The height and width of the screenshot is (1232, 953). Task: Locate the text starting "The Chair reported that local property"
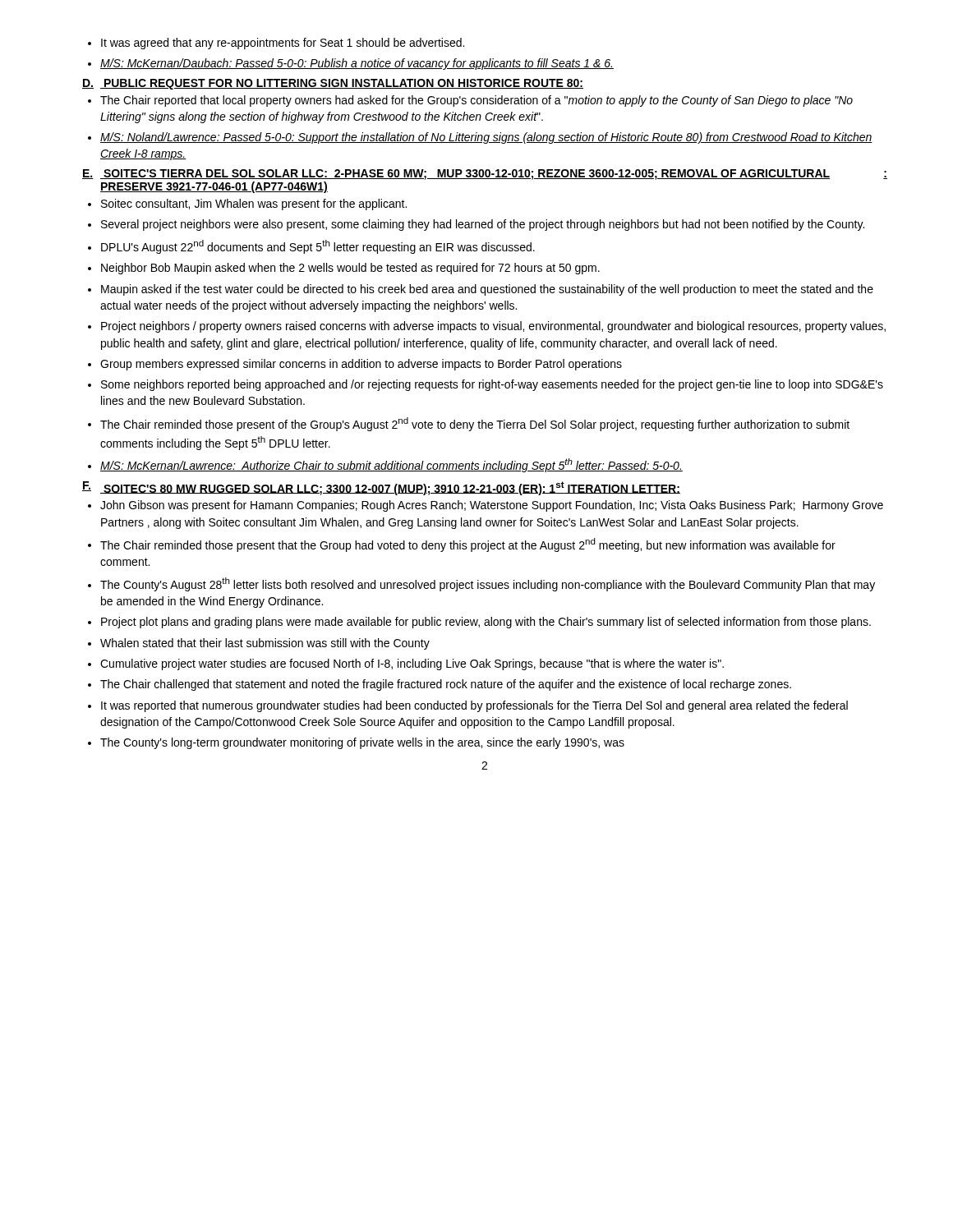coord(477,108)
